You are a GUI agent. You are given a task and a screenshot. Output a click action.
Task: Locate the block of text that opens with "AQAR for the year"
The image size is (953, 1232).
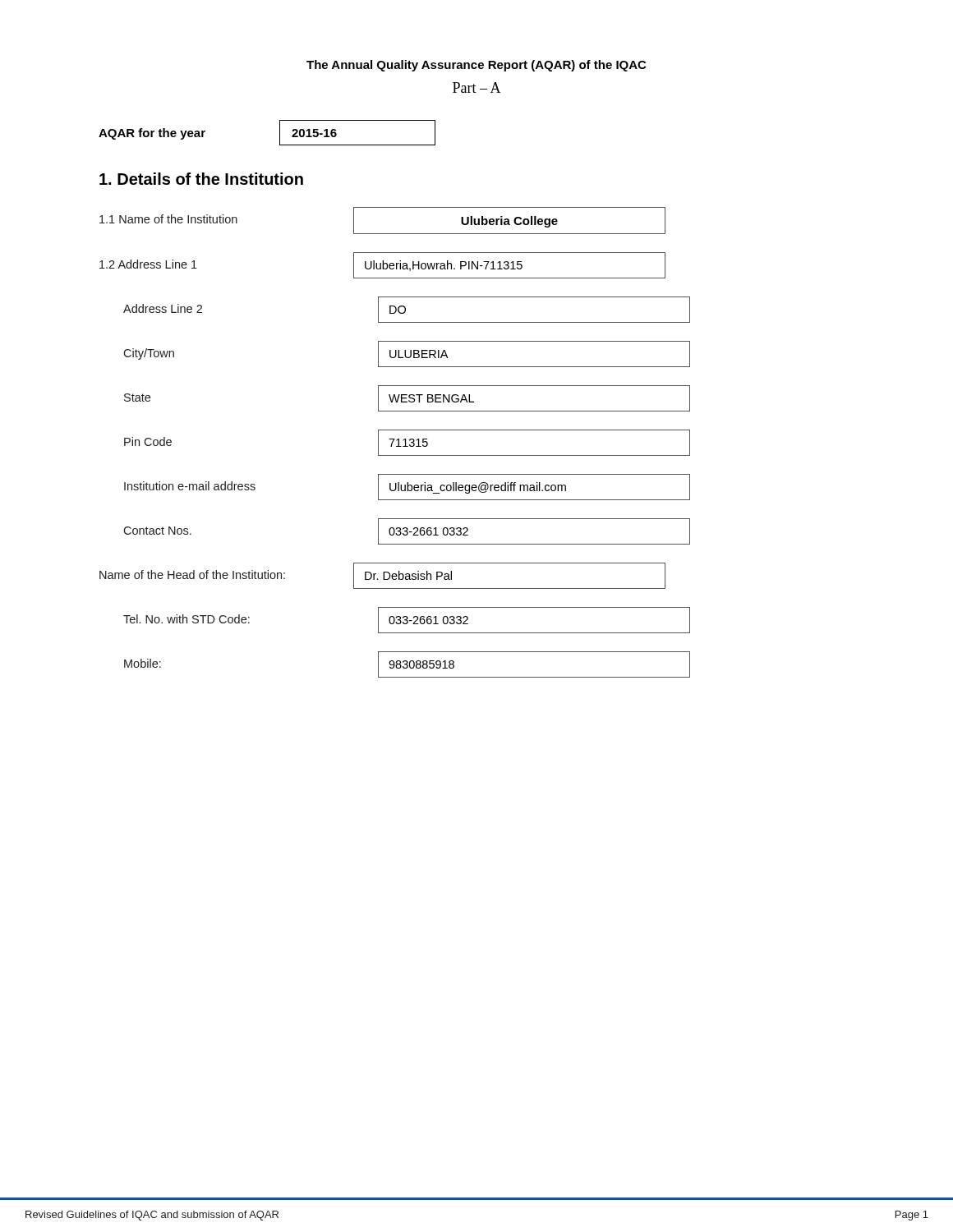tap(267, 133)
